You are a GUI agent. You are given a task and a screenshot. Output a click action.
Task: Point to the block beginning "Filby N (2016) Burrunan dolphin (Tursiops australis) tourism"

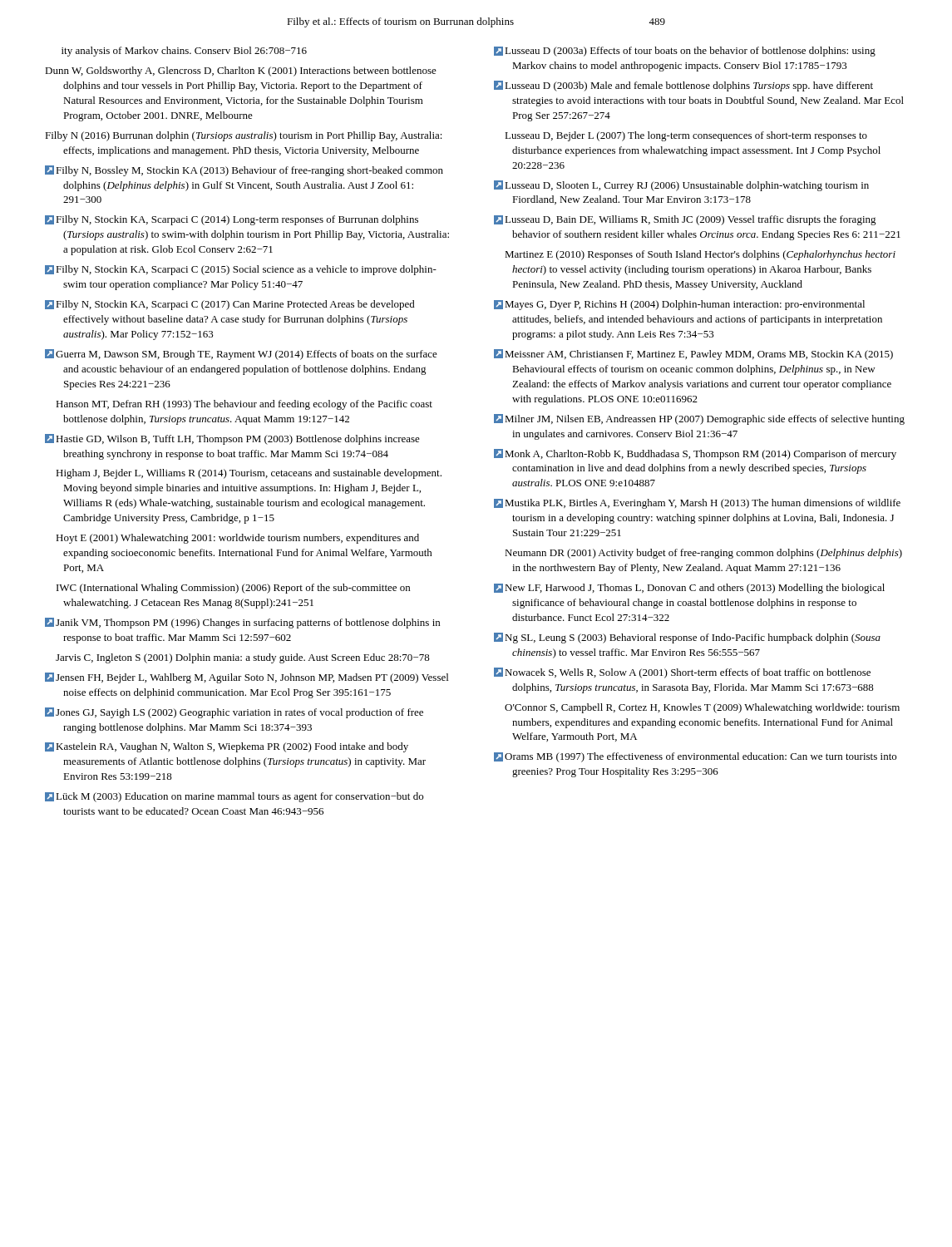[244, 142]
